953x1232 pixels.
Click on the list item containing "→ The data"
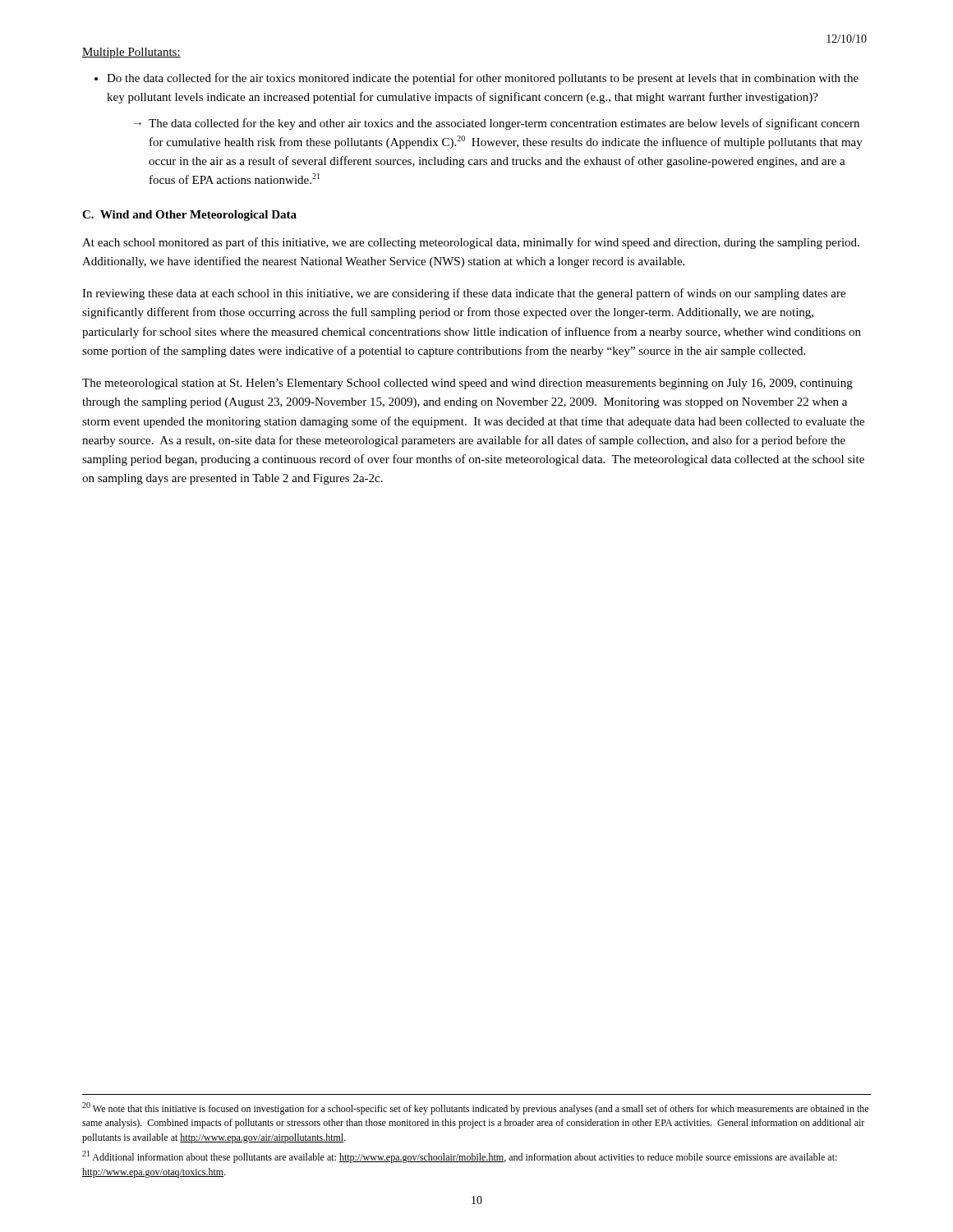[501, 152]
